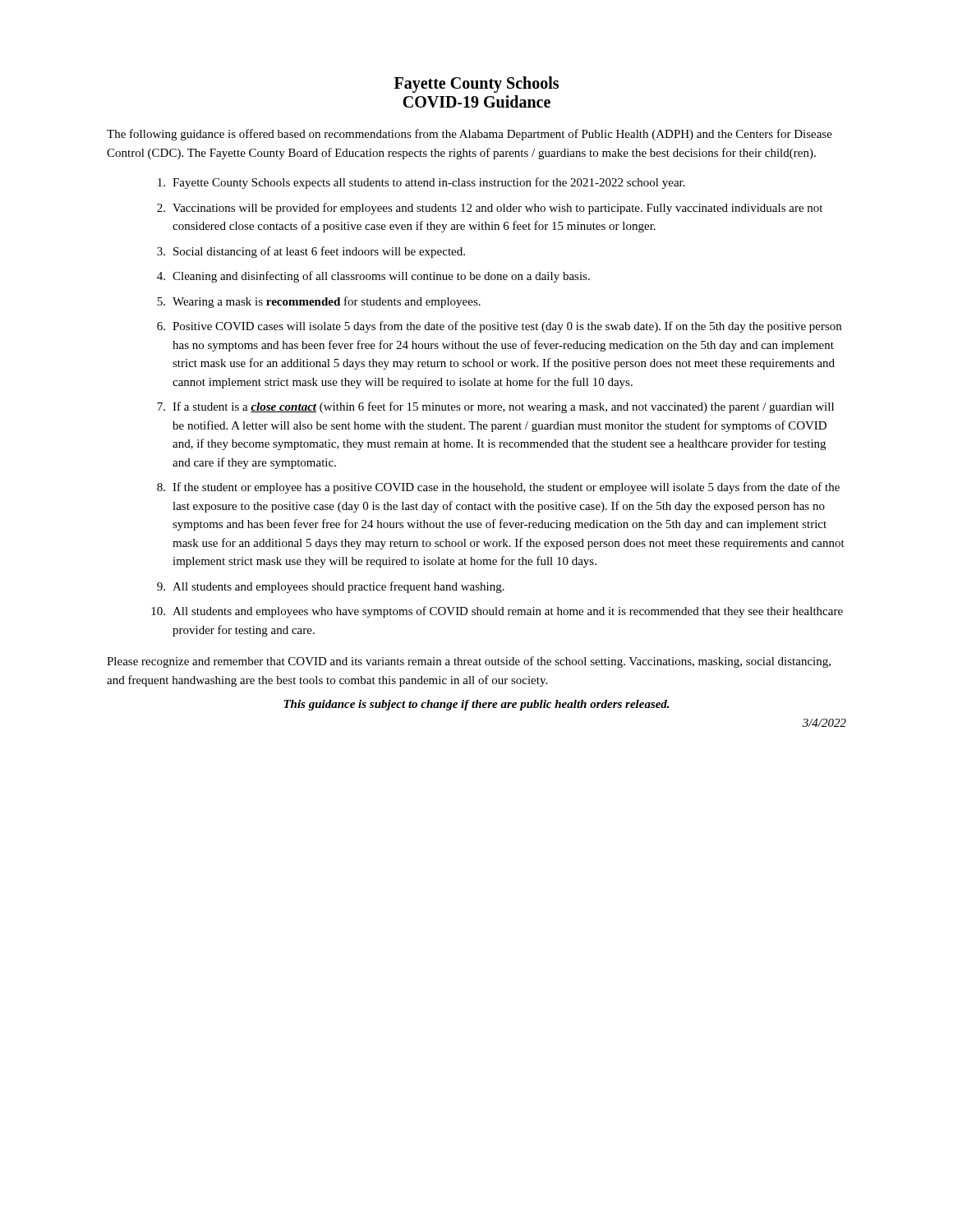This screenshot has width=953, height=1232.
Task: Find the text starting "7. If a student is"
Action: 493,435
